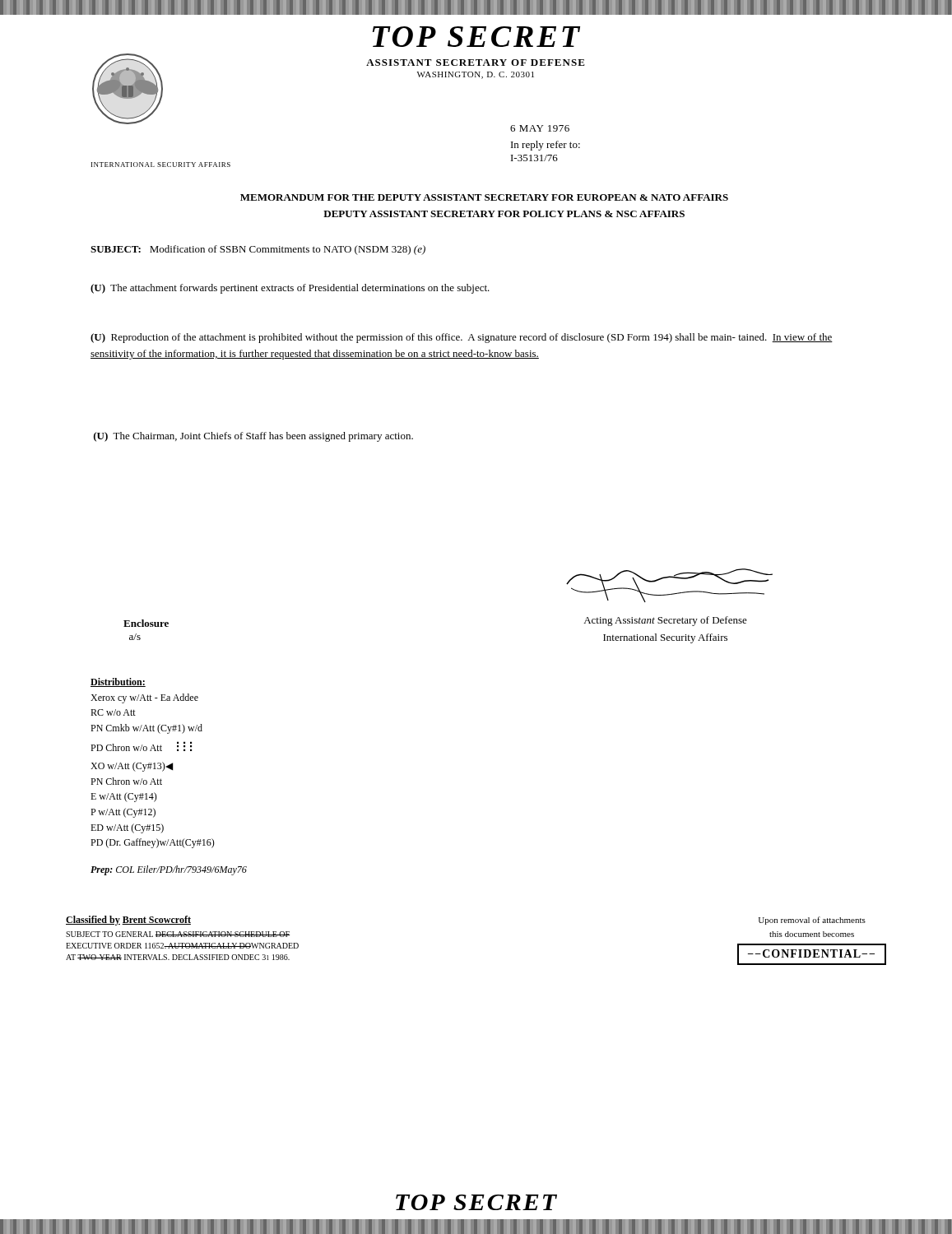Click the passage that begins "Distribution: Xerox cy w/Att -"
This screenshot has height=1234, width=952.
(153, 762)
